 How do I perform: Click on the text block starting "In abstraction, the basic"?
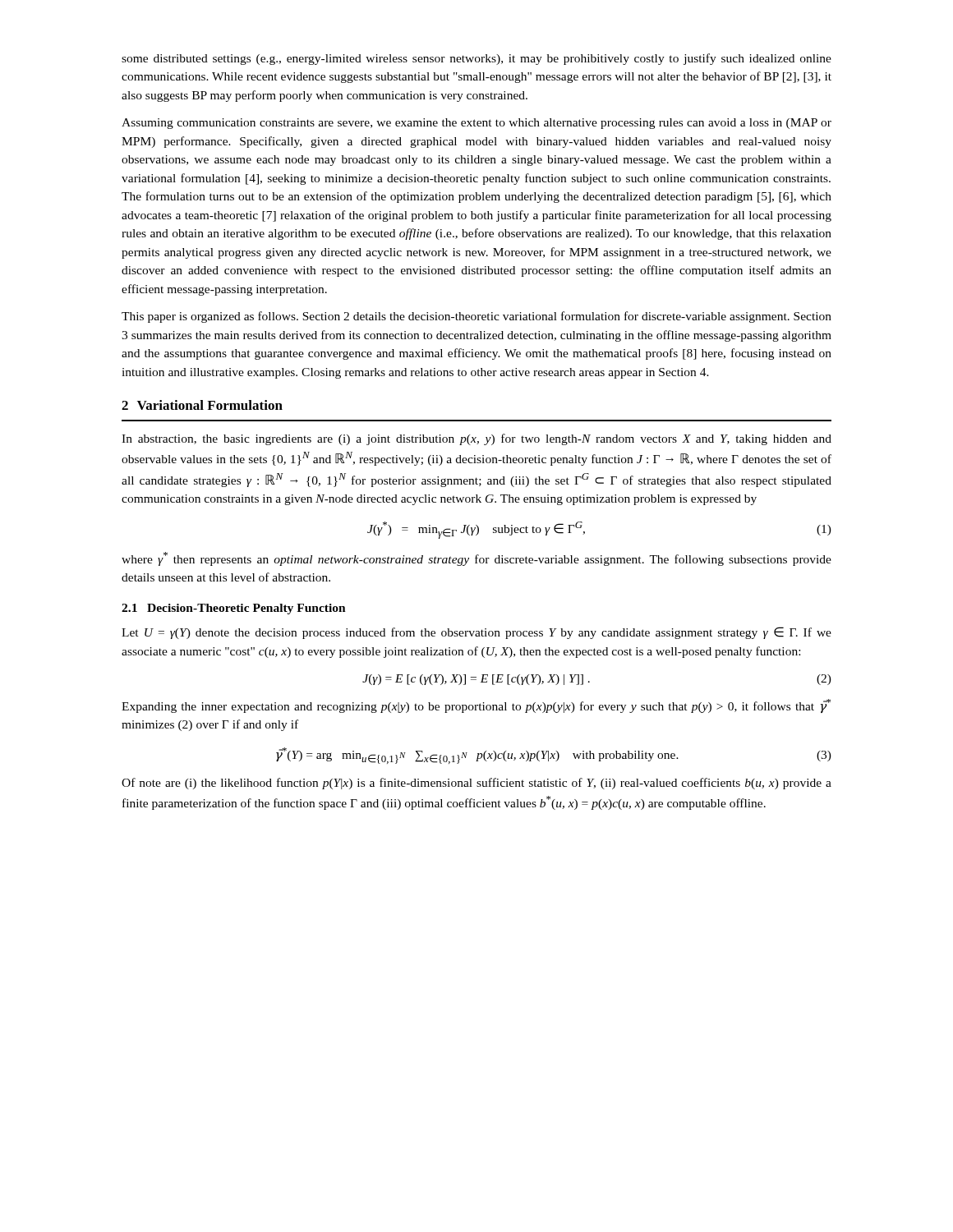pos(476,469)
